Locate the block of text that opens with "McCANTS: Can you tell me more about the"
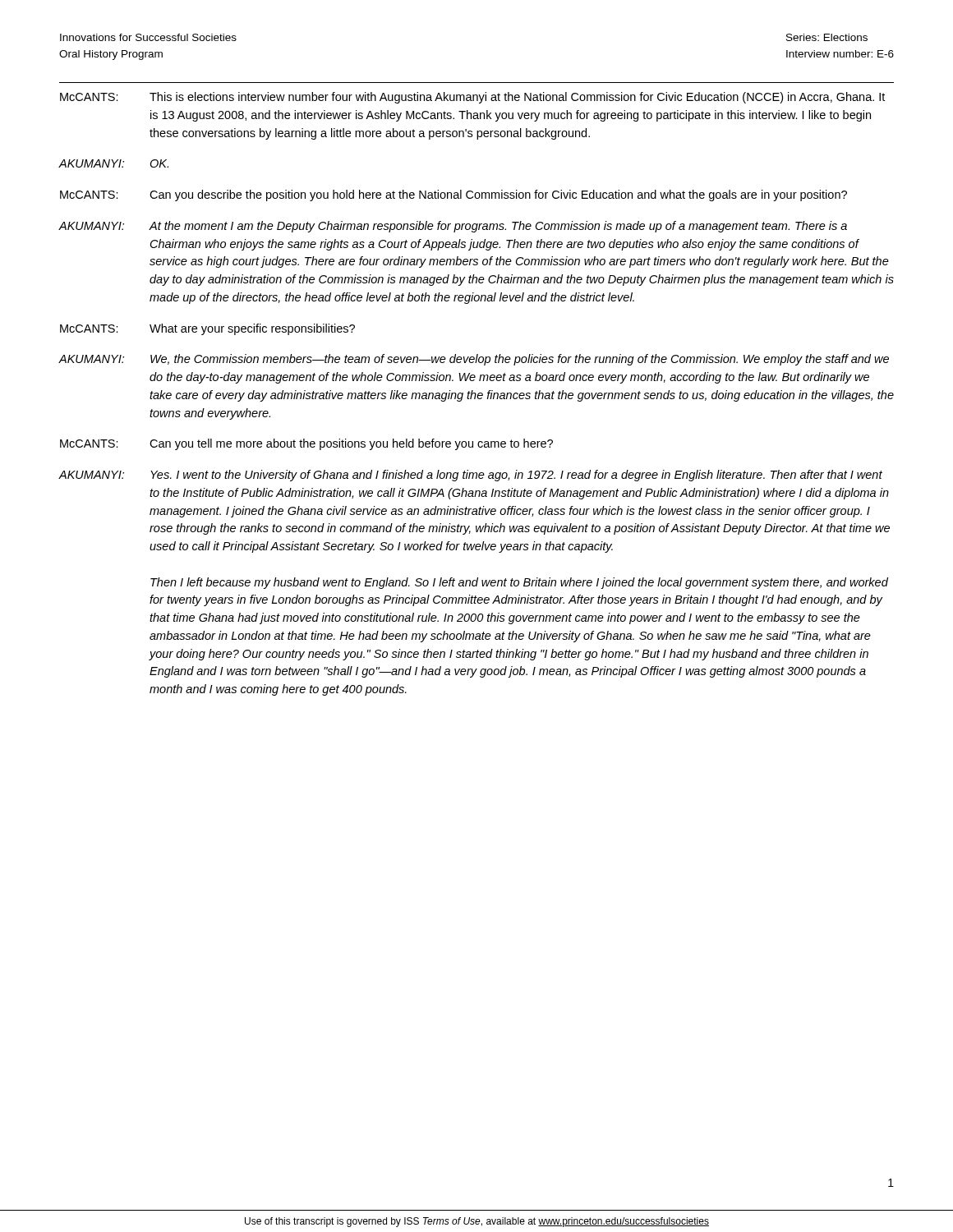The width and height of the screenshot is (953, 1232). (x=476, y=444)
